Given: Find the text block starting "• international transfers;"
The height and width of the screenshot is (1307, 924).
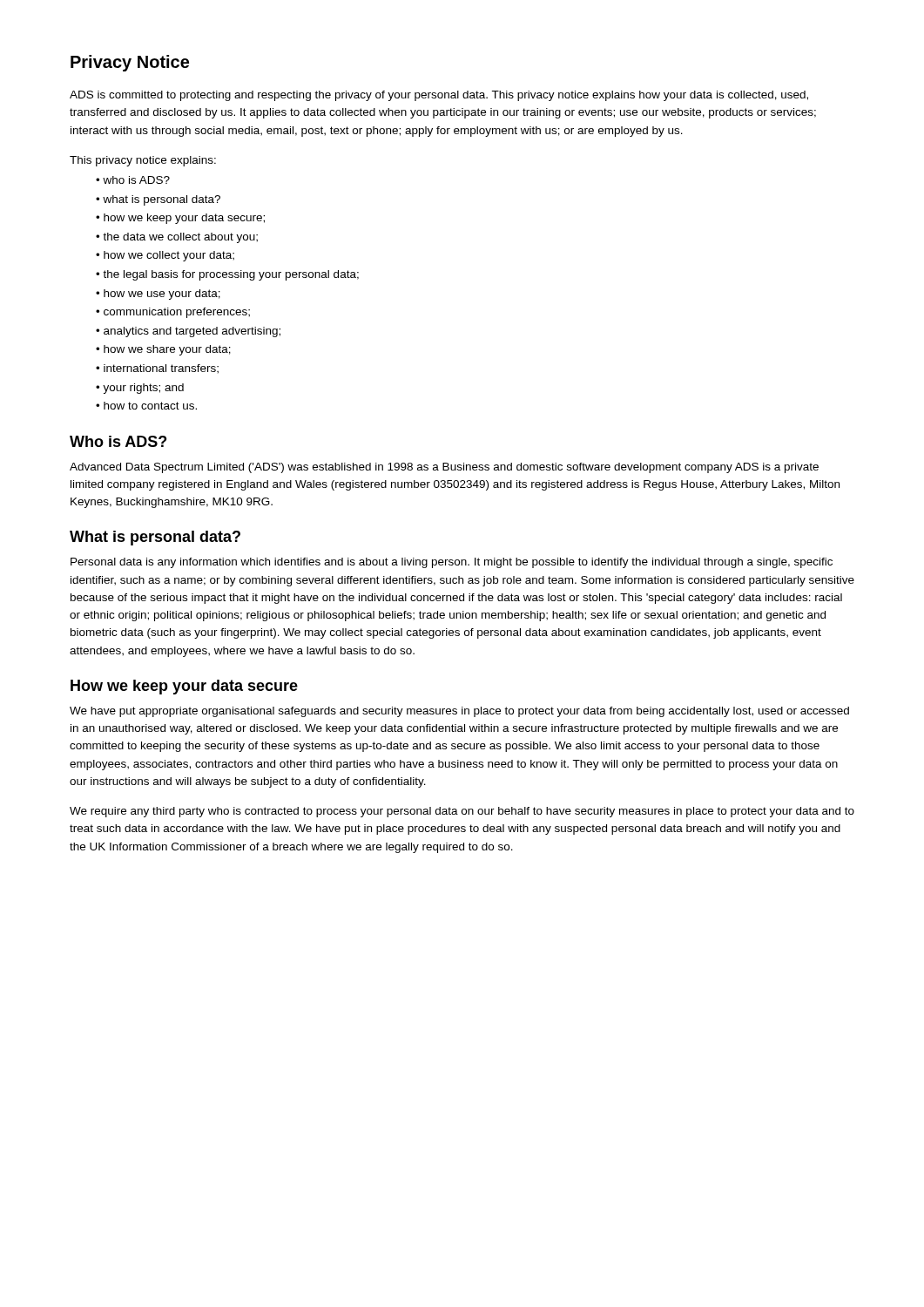Looking at the screenshot, I should (x=158, y=368).
